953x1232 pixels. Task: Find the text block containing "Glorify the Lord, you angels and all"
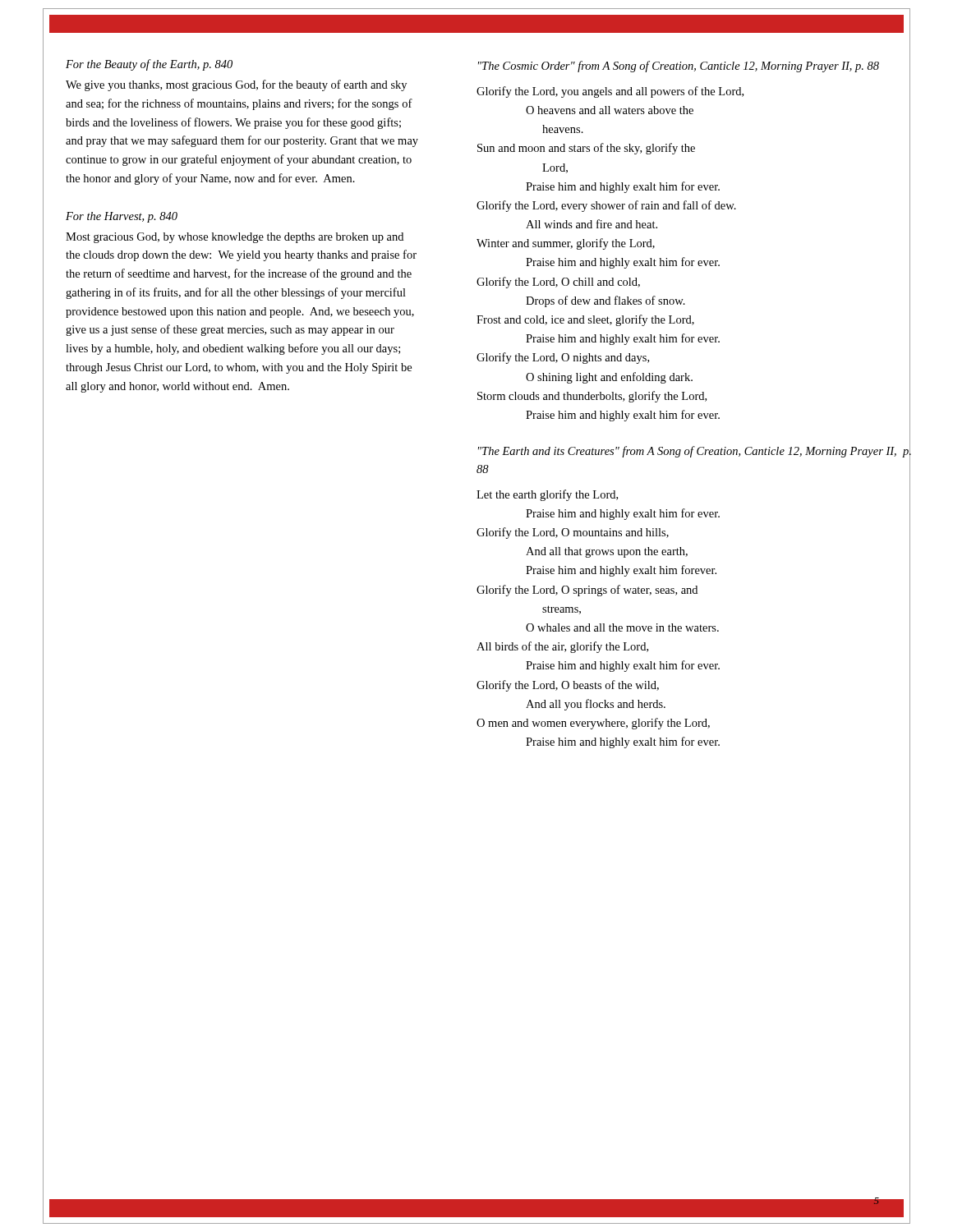(610, 255)
